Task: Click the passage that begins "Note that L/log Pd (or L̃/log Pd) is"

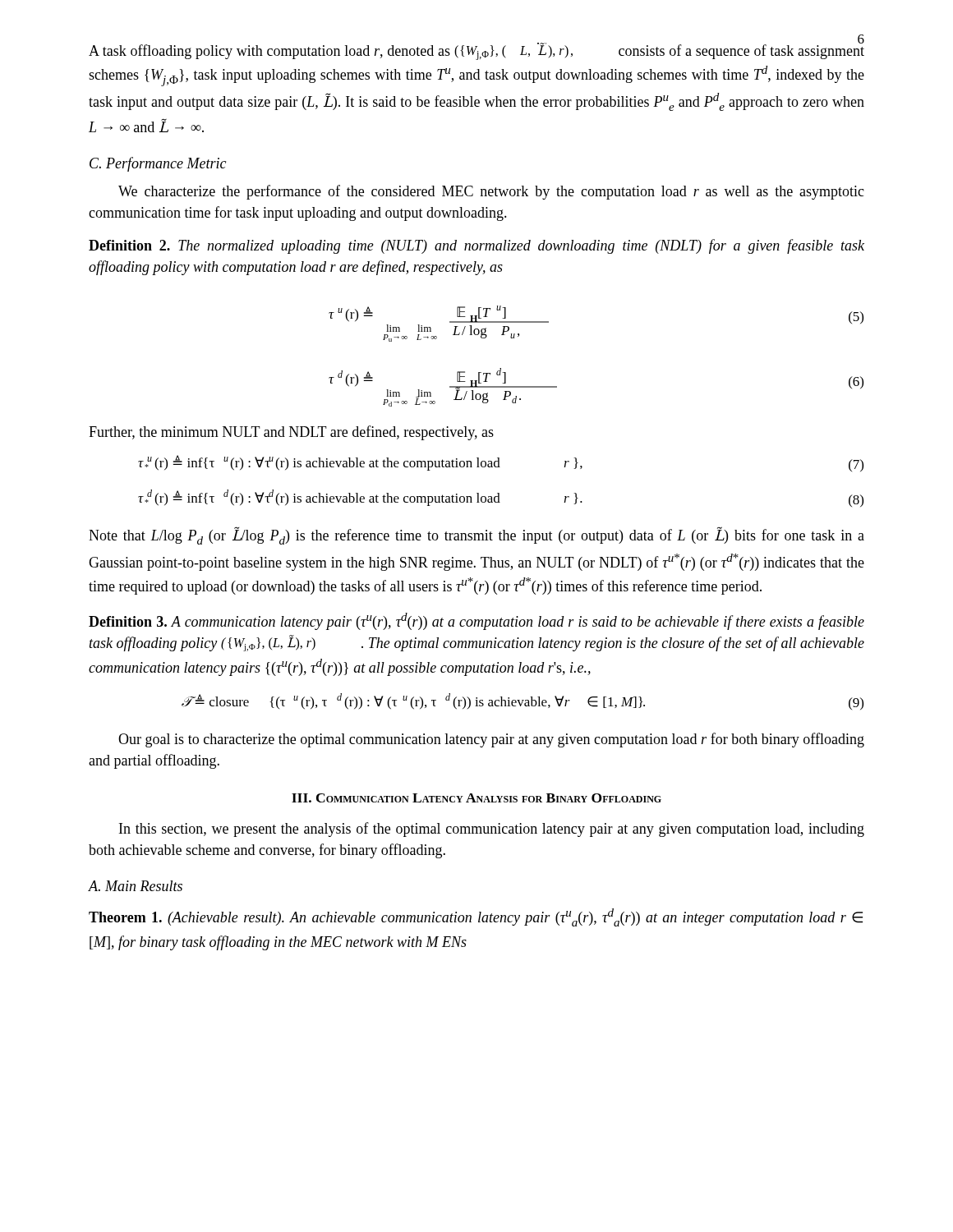Action: pyautogui.click(x=476, y=561)
